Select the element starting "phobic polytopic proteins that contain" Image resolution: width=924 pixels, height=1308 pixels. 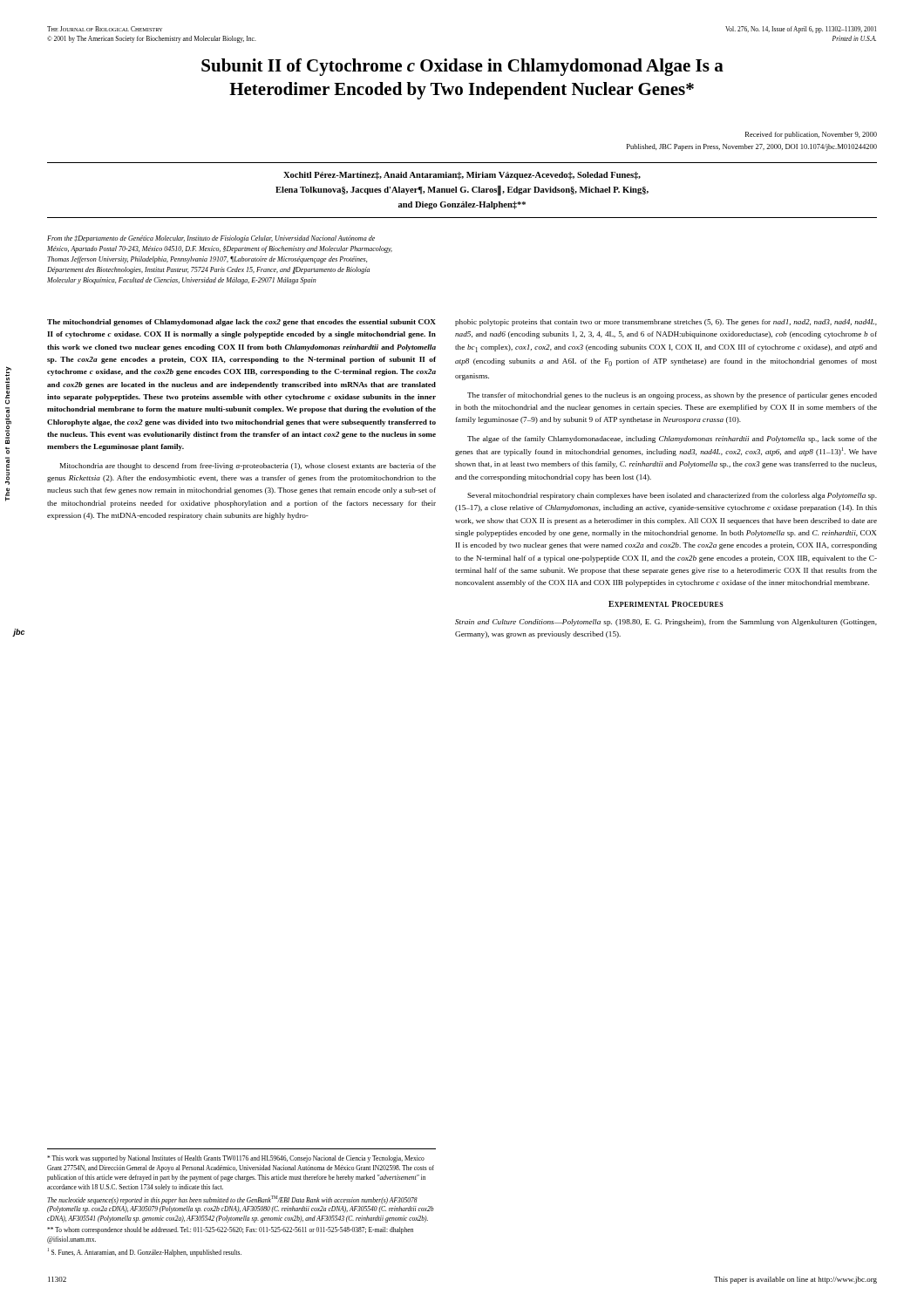click(666, 323)
